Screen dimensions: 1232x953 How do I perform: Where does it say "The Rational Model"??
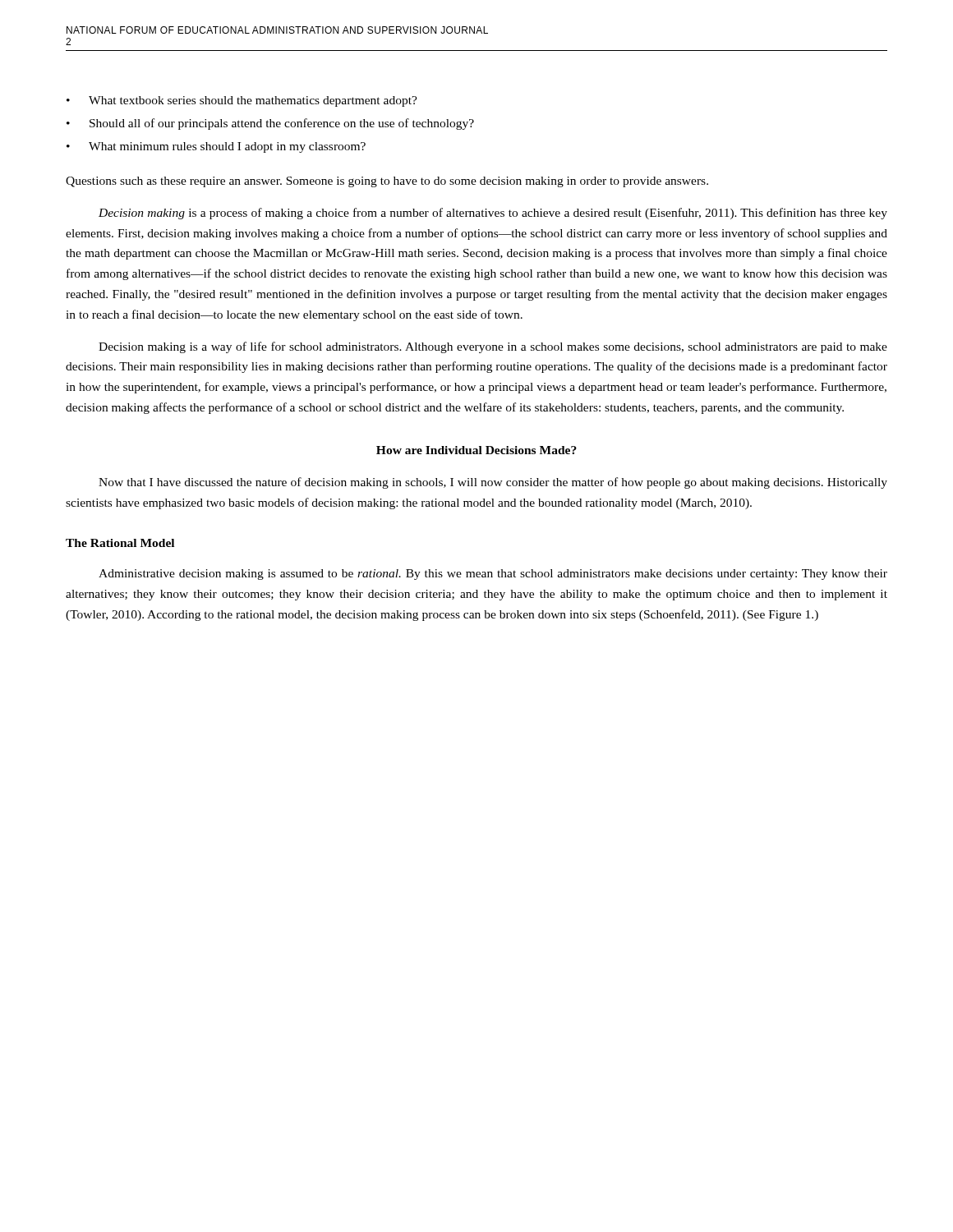coord(120,543)
